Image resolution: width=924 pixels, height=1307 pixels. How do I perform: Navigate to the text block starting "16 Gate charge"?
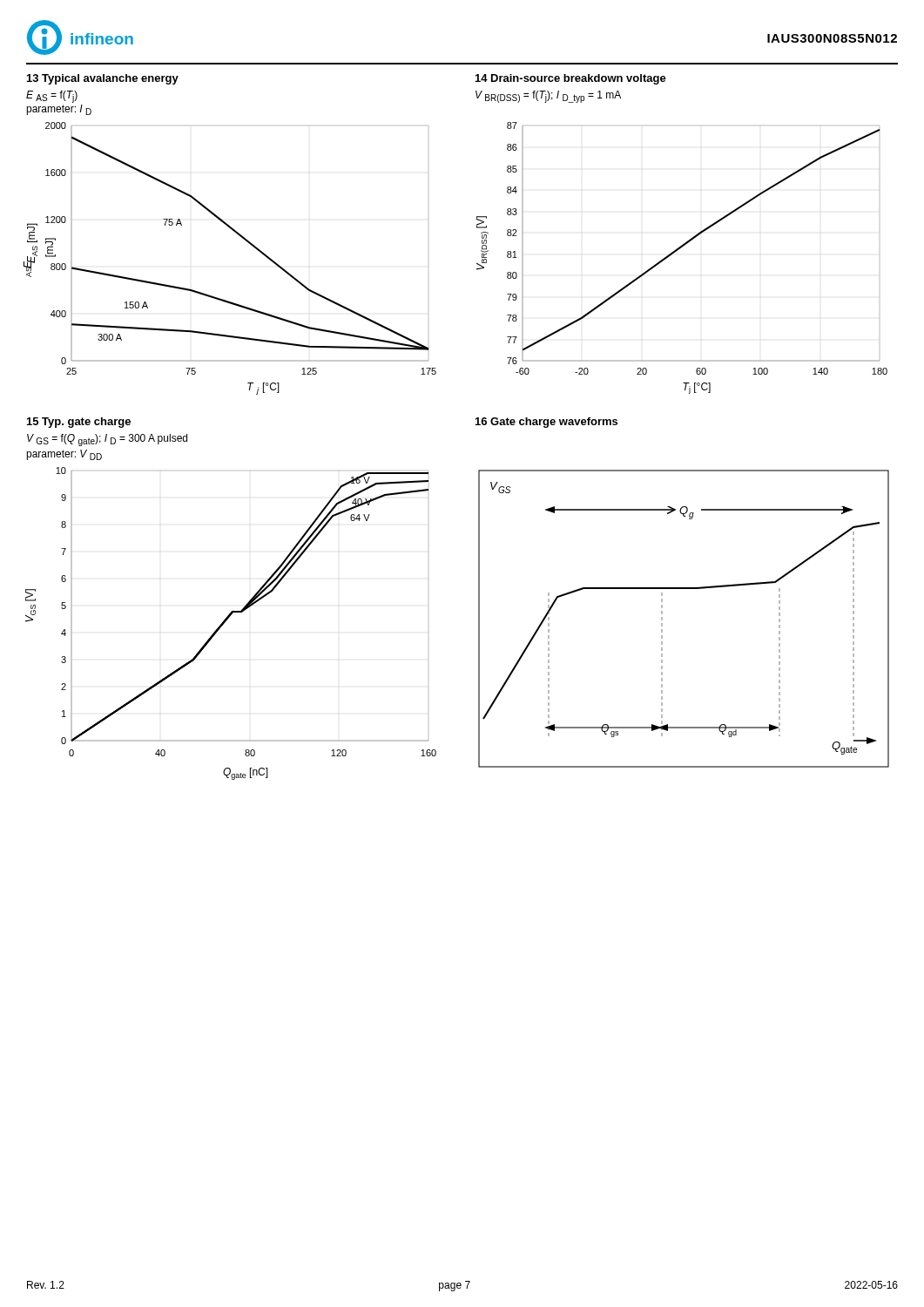pyautogui.click(x=546, y=421)
